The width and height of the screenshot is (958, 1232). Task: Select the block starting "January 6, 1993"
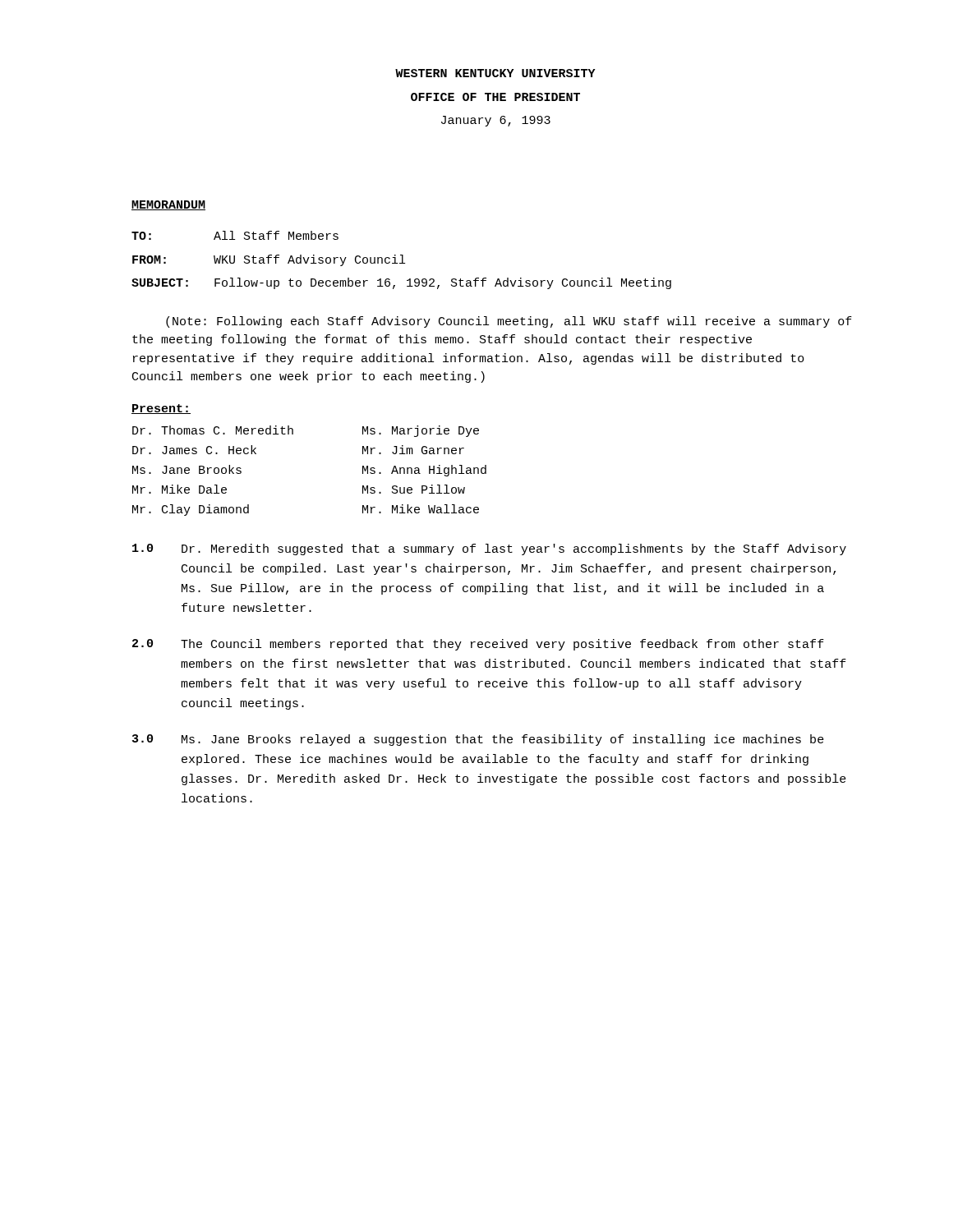[495, 121]
